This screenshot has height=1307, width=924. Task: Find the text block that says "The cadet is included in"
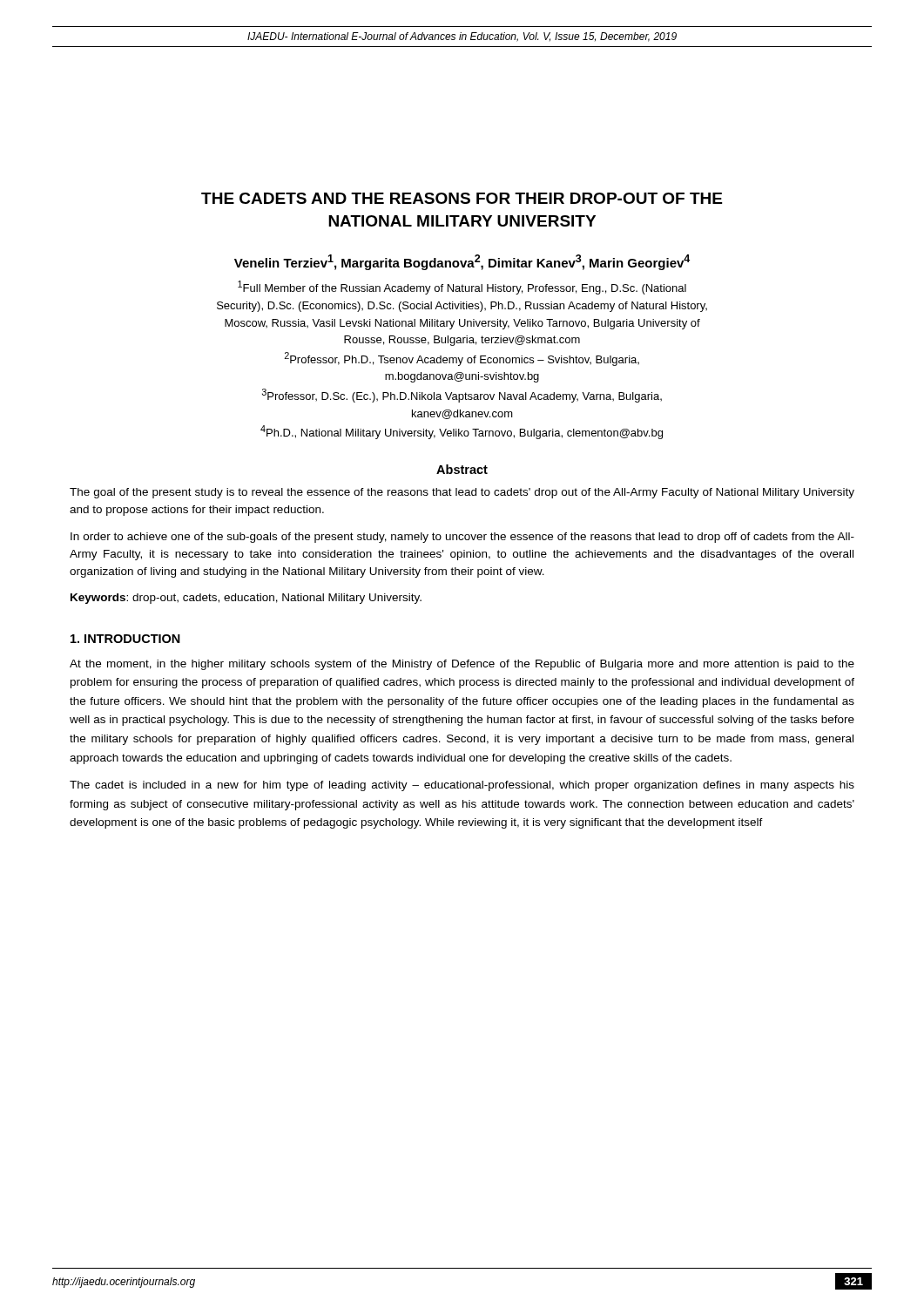click(x=462, y=804)
